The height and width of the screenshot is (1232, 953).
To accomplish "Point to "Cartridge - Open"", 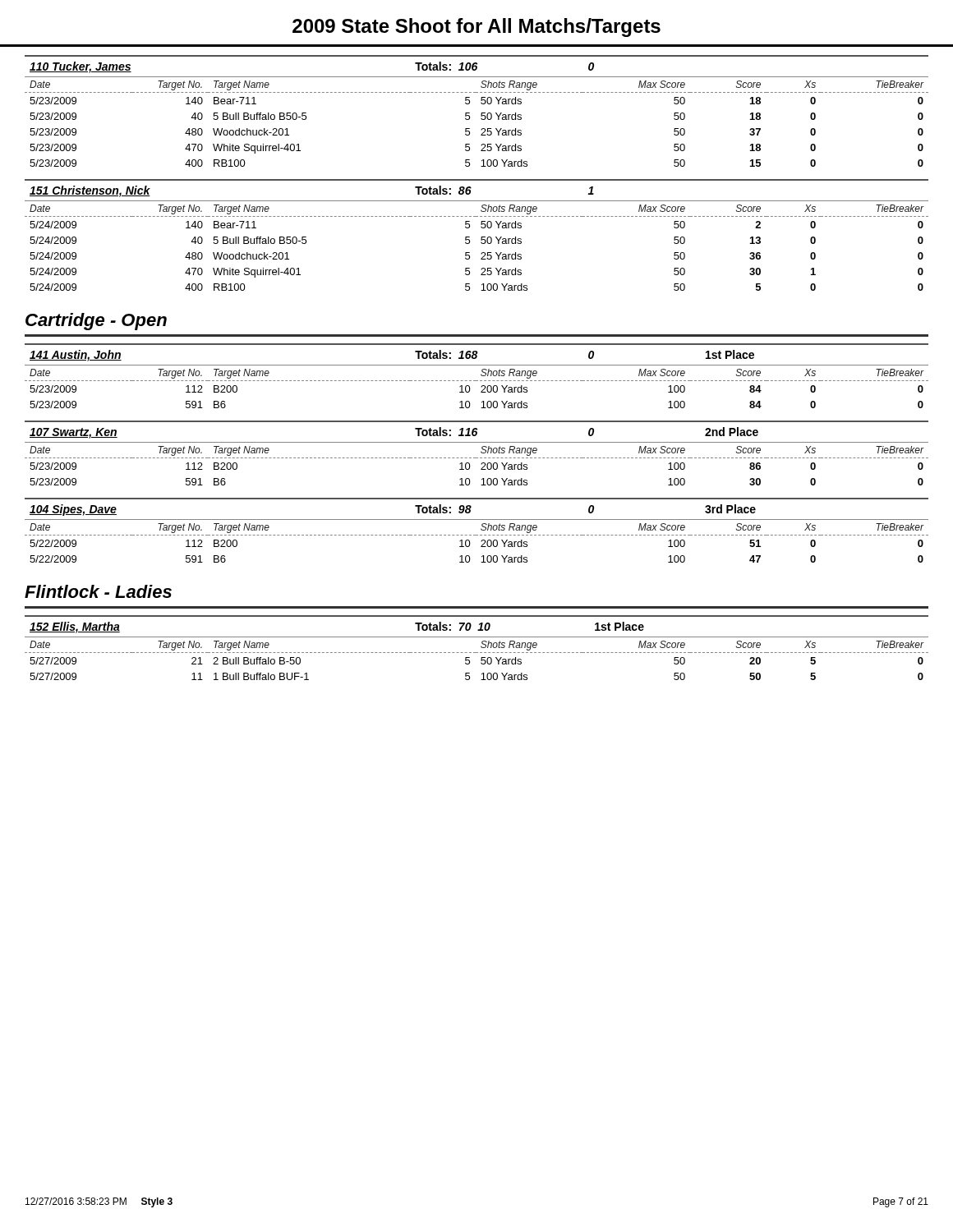I will pyautogui.click(x=96, y=320).
